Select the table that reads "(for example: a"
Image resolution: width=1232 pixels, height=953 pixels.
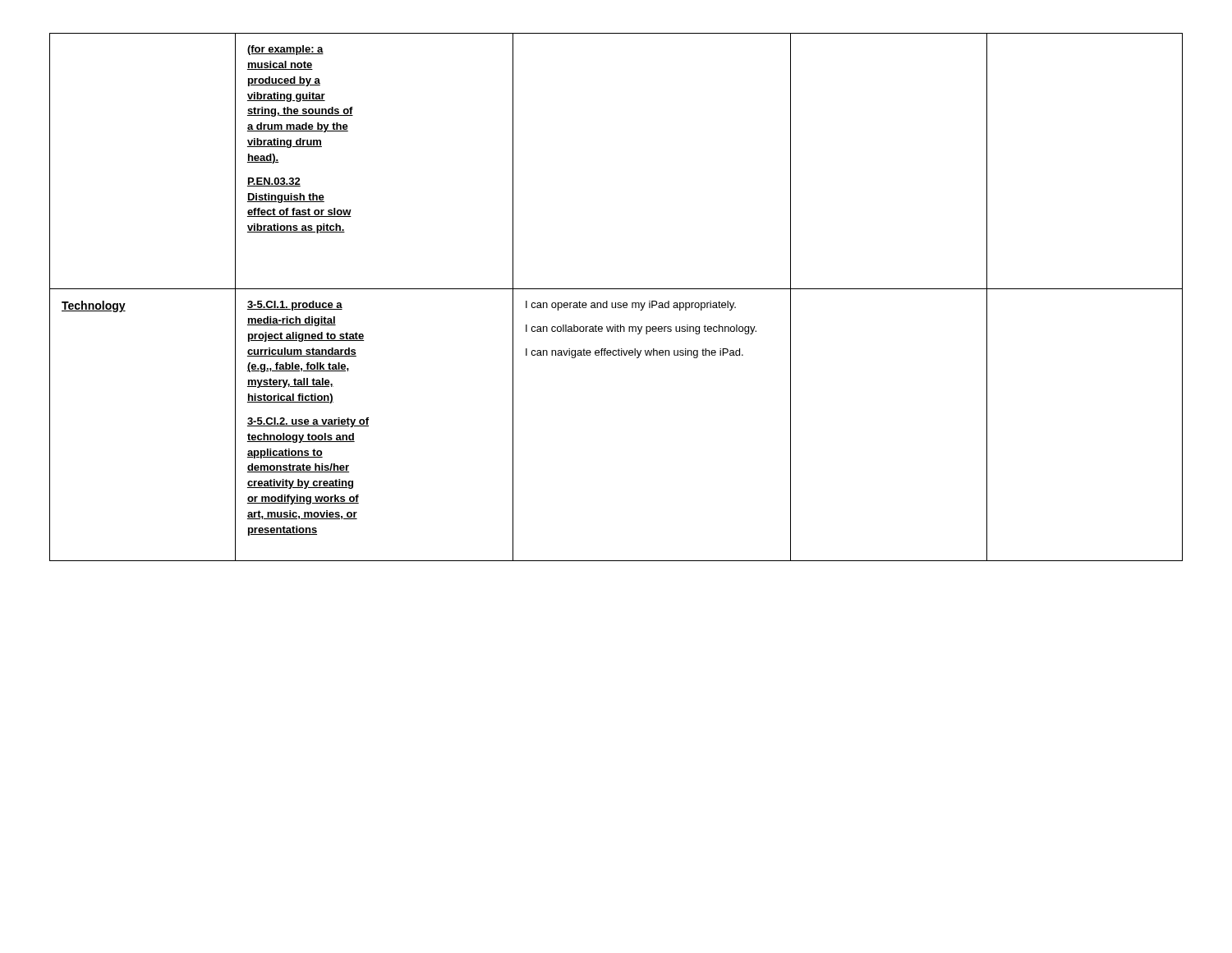click(616, 297)
